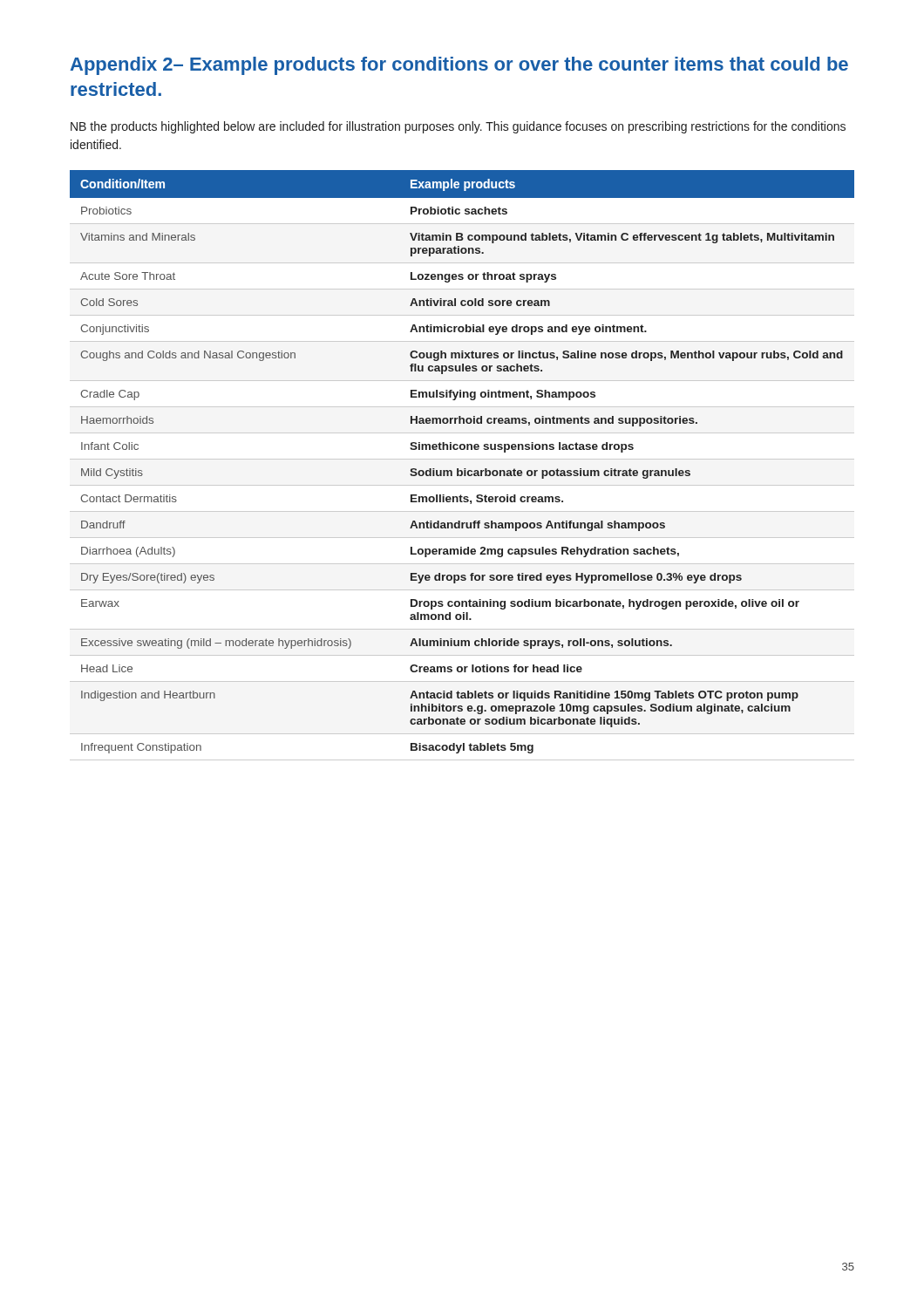Locate the table

pyautogui.click(x=462, y=465)
